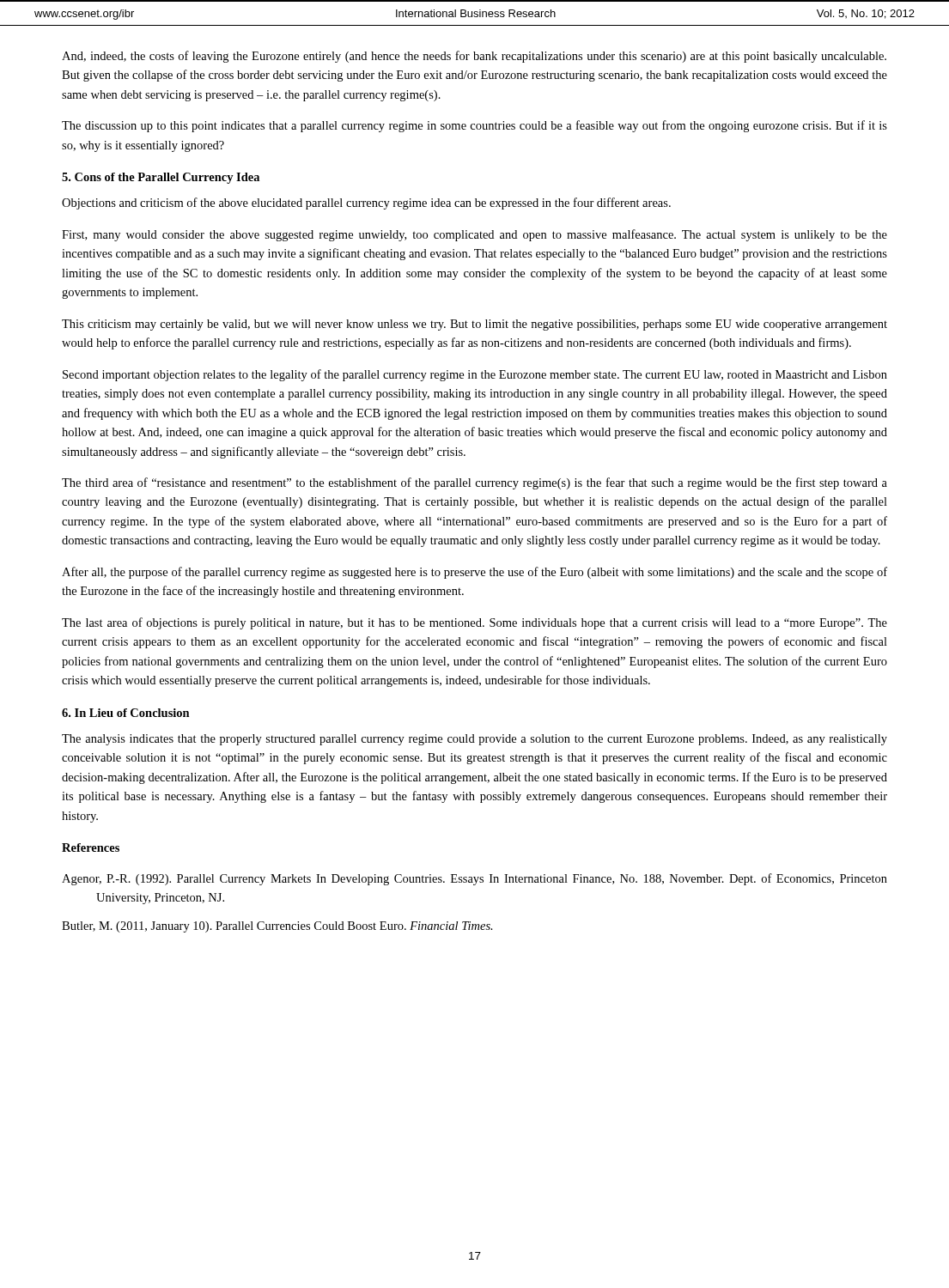Select the passage starting "The discussion up to this point indicates"
Screen dimensions: 1288x949
(x=474, y=135)
